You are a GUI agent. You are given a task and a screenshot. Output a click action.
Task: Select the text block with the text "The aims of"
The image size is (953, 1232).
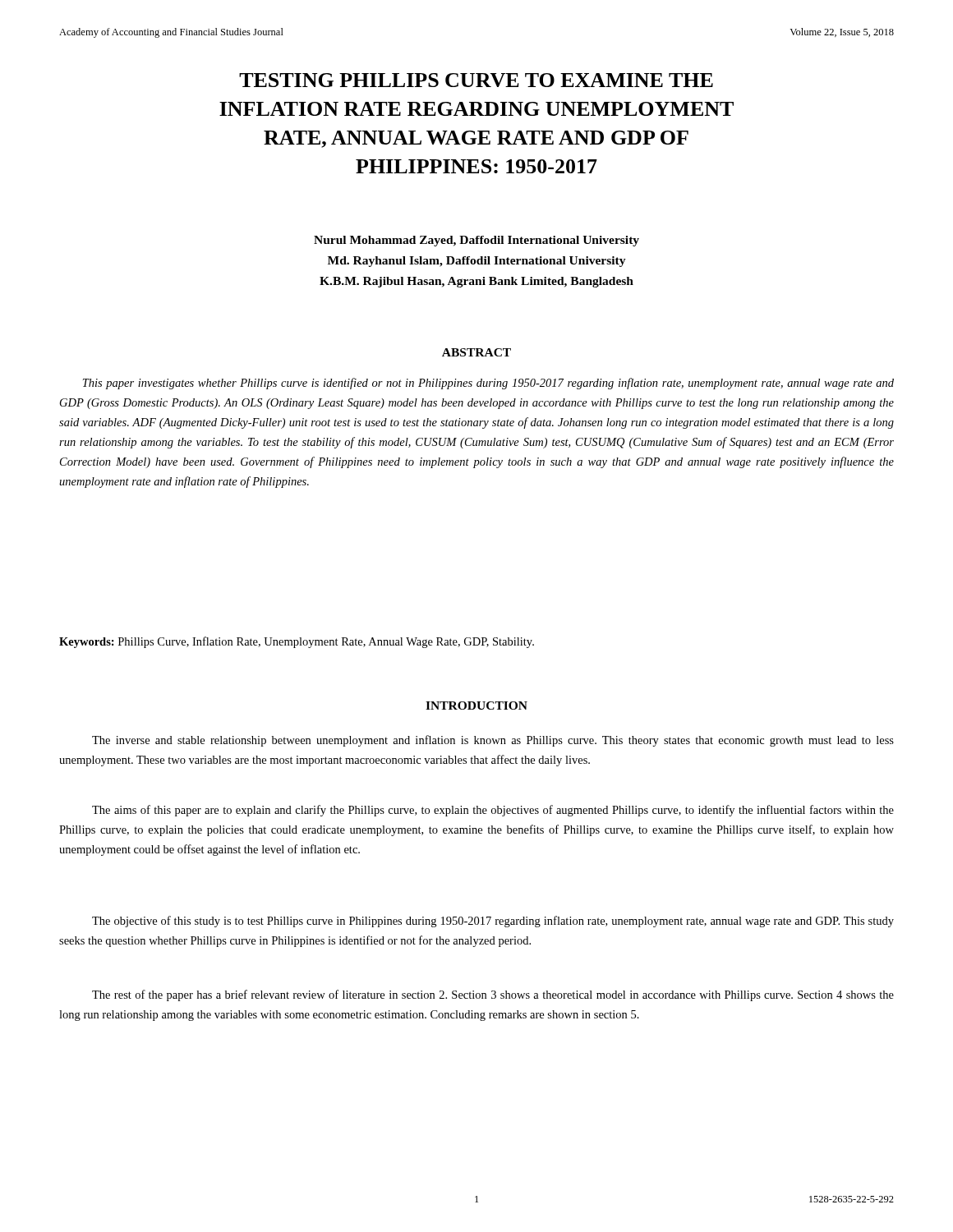coord(476,830)
